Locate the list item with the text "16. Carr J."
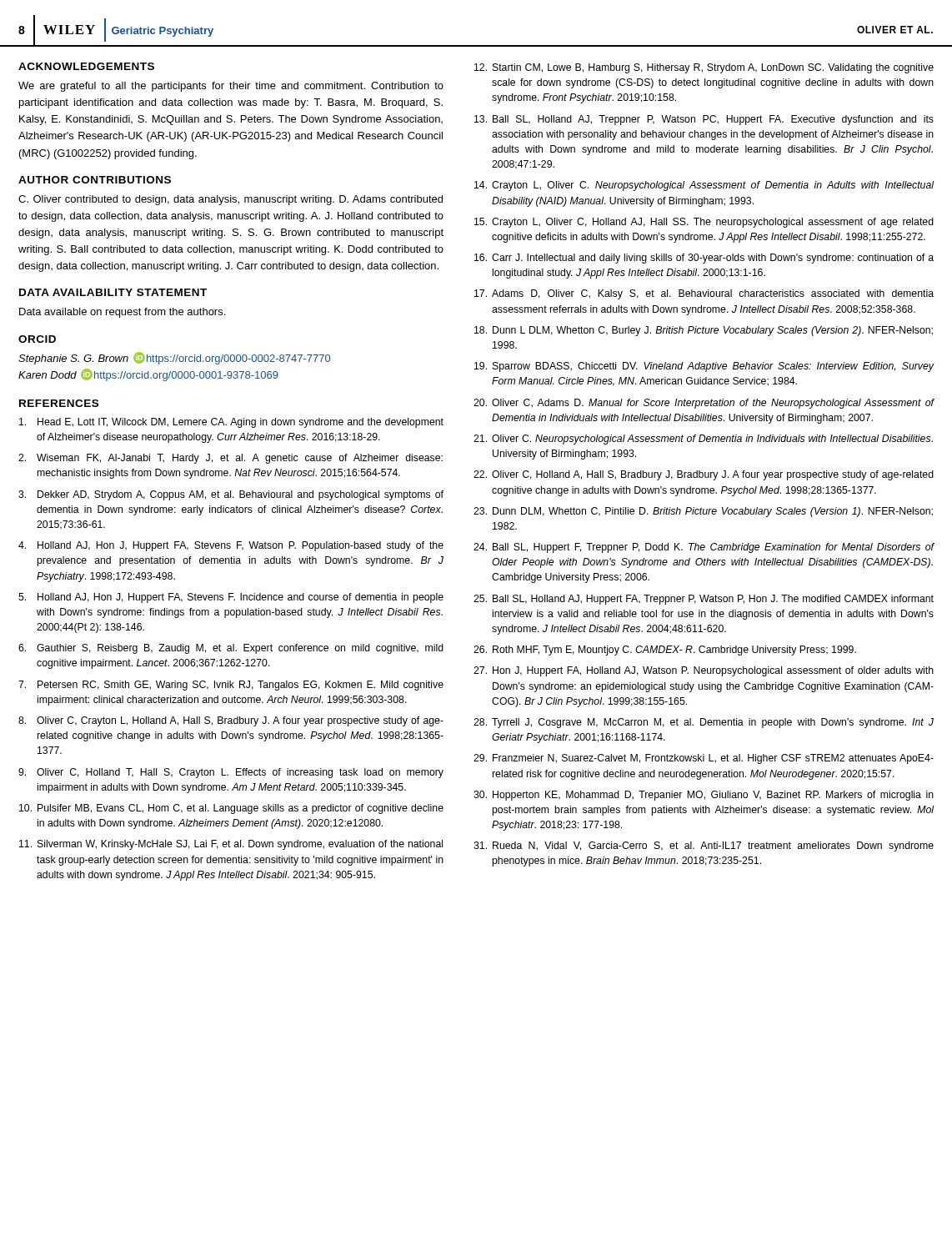Screen dimensions: 1251x952 tap(704, 265)
